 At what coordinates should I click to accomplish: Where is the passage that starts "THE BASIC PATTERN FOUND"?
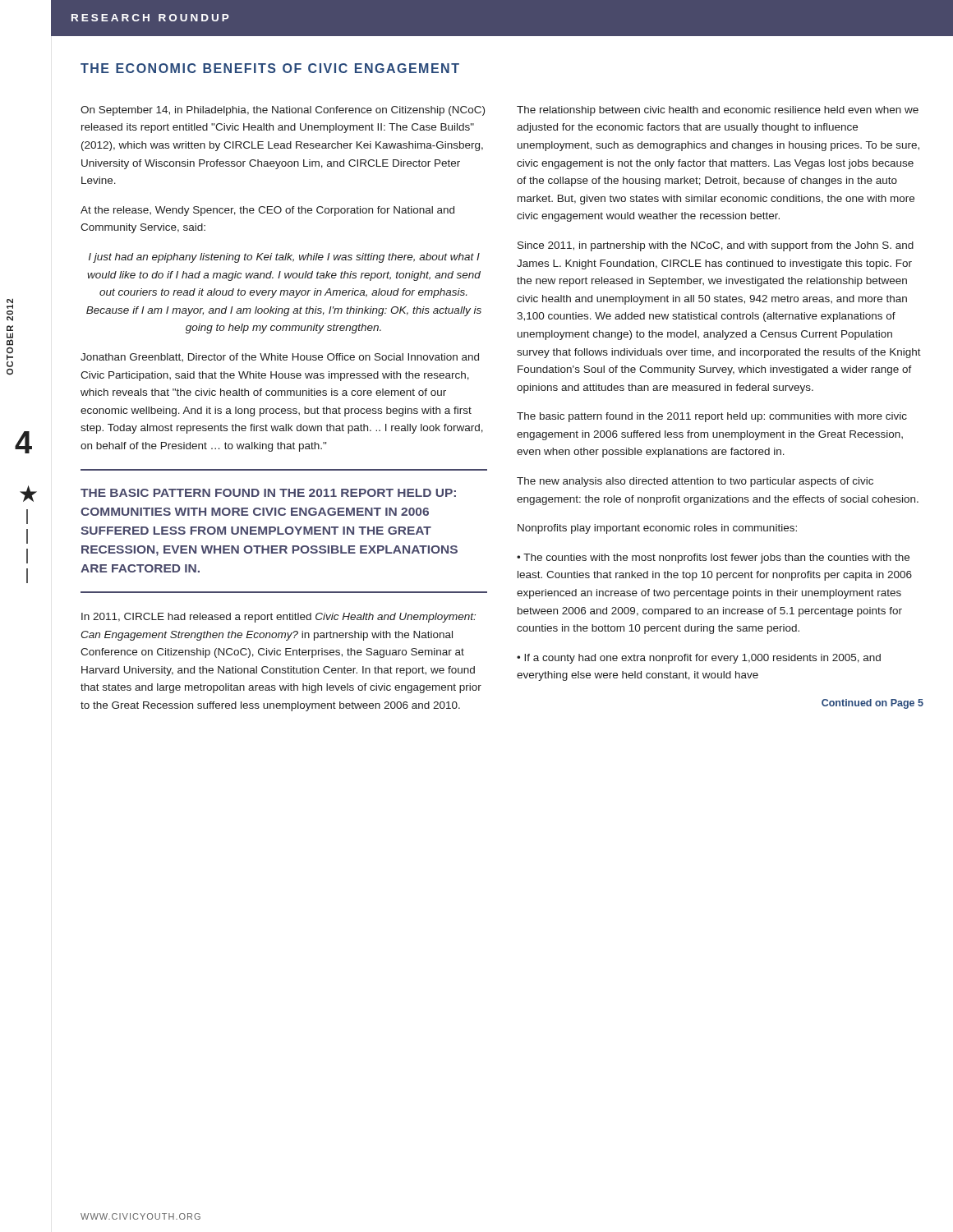[269, 530]
